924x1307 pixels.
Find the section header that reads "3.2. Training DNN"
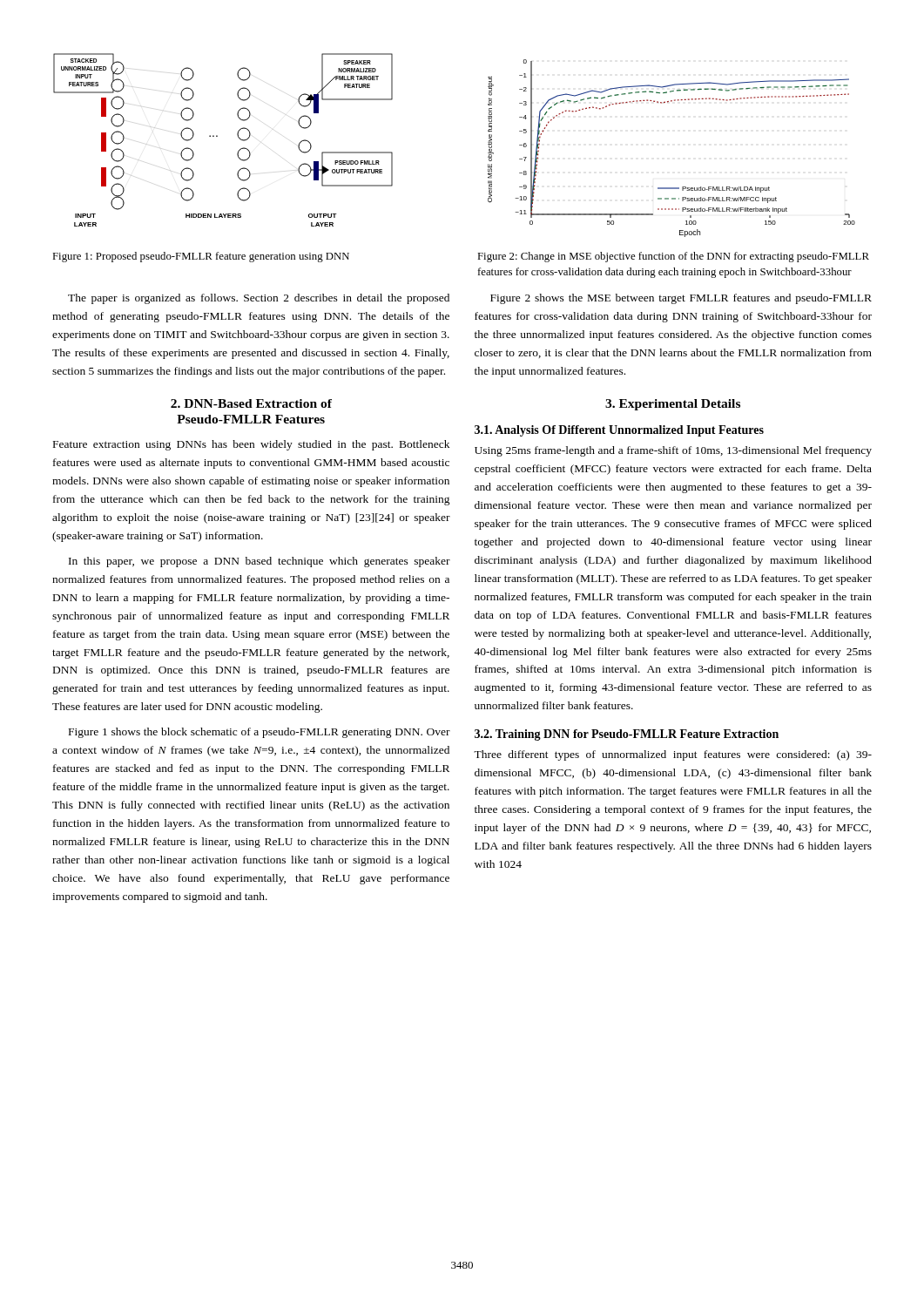[x=626, y=734]
